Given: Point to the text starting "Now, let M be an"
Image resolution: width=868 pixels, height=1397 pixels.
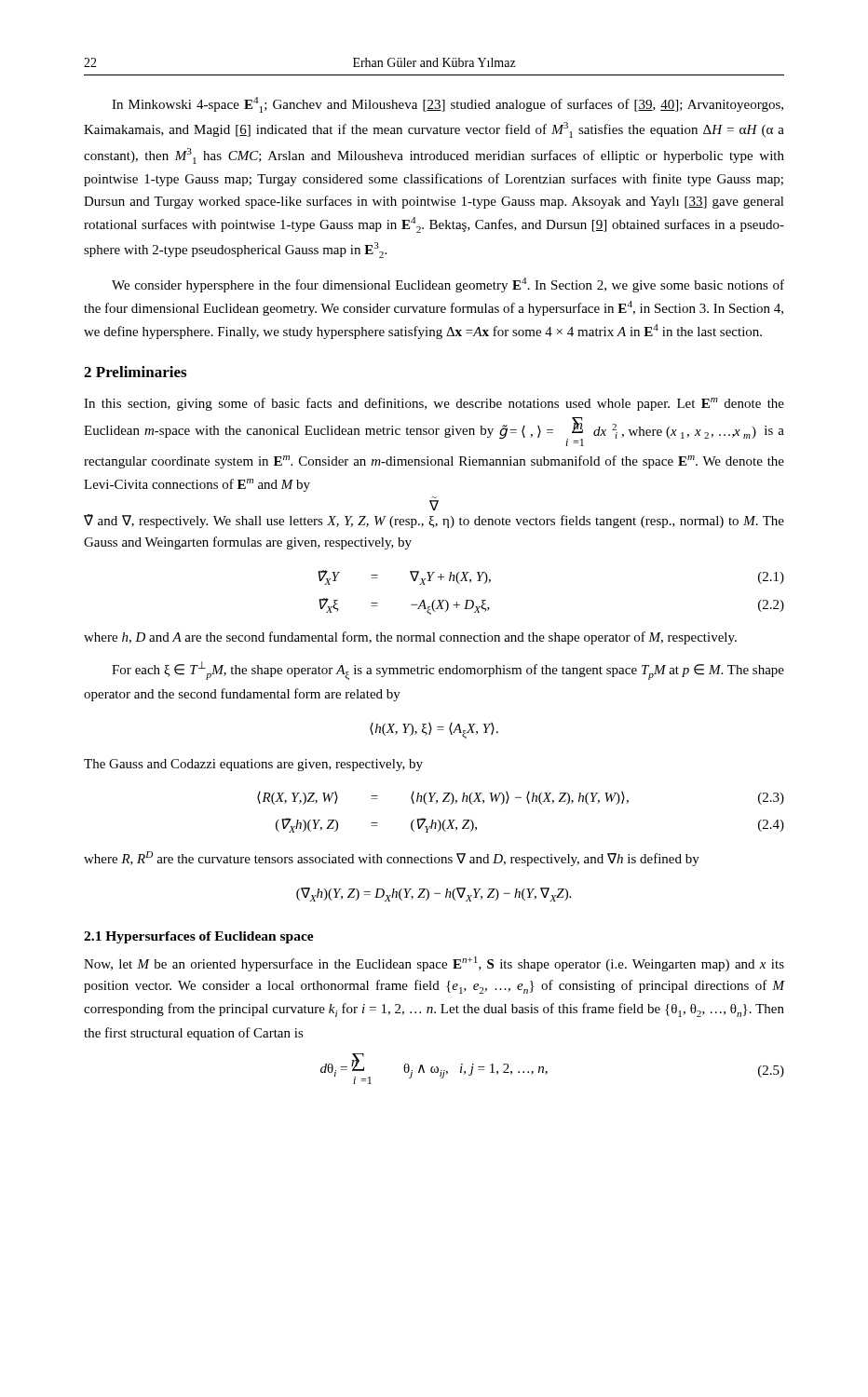Looking at the screenshot, I should 434,998.
